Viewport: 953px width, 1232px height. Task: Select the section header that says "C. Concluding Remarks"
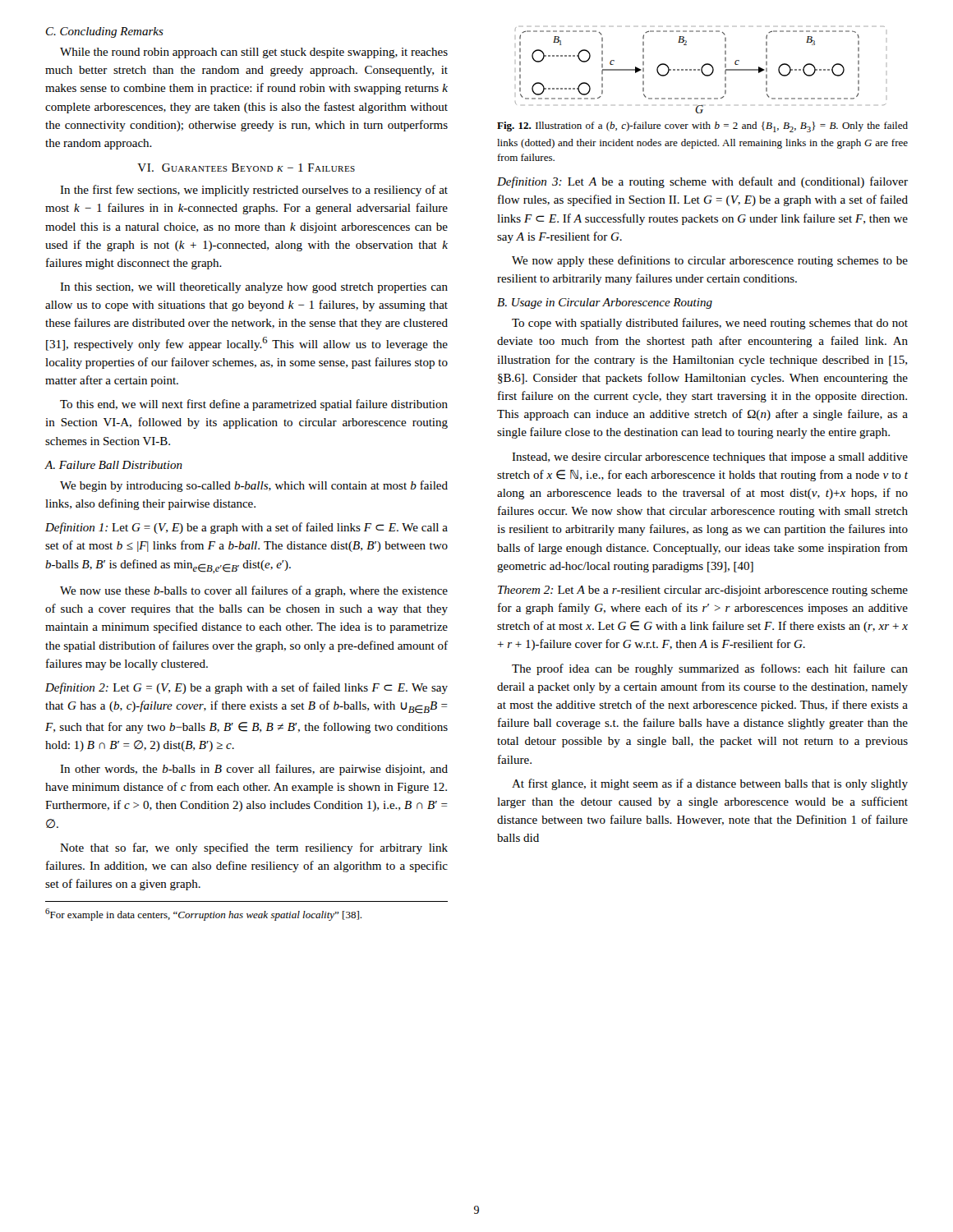point(104,31)
